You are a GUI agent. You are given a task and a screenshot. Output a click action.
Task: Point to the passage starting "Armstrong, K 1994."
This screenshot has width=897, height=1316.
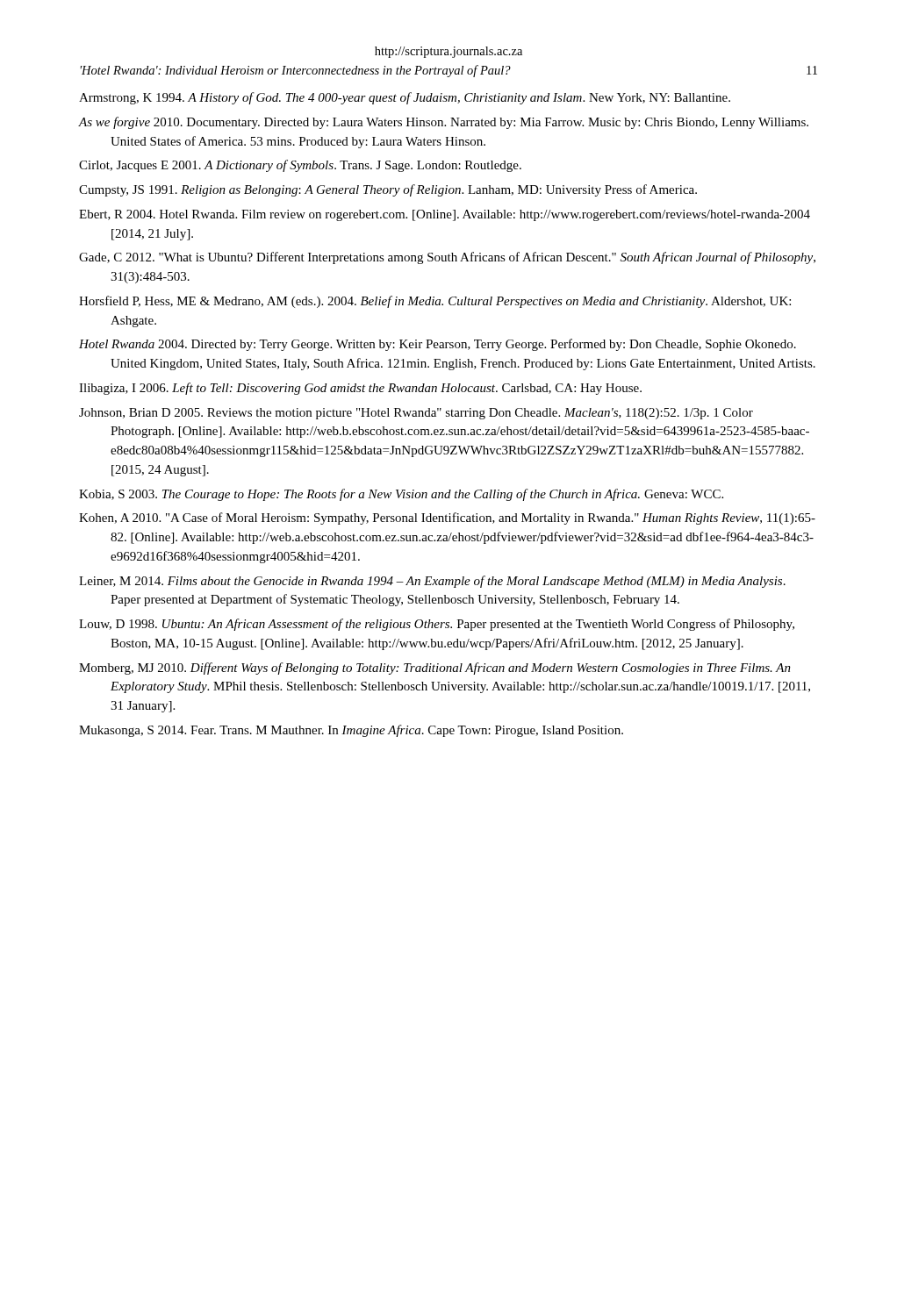pyautogui.click(x=405, y=97)
